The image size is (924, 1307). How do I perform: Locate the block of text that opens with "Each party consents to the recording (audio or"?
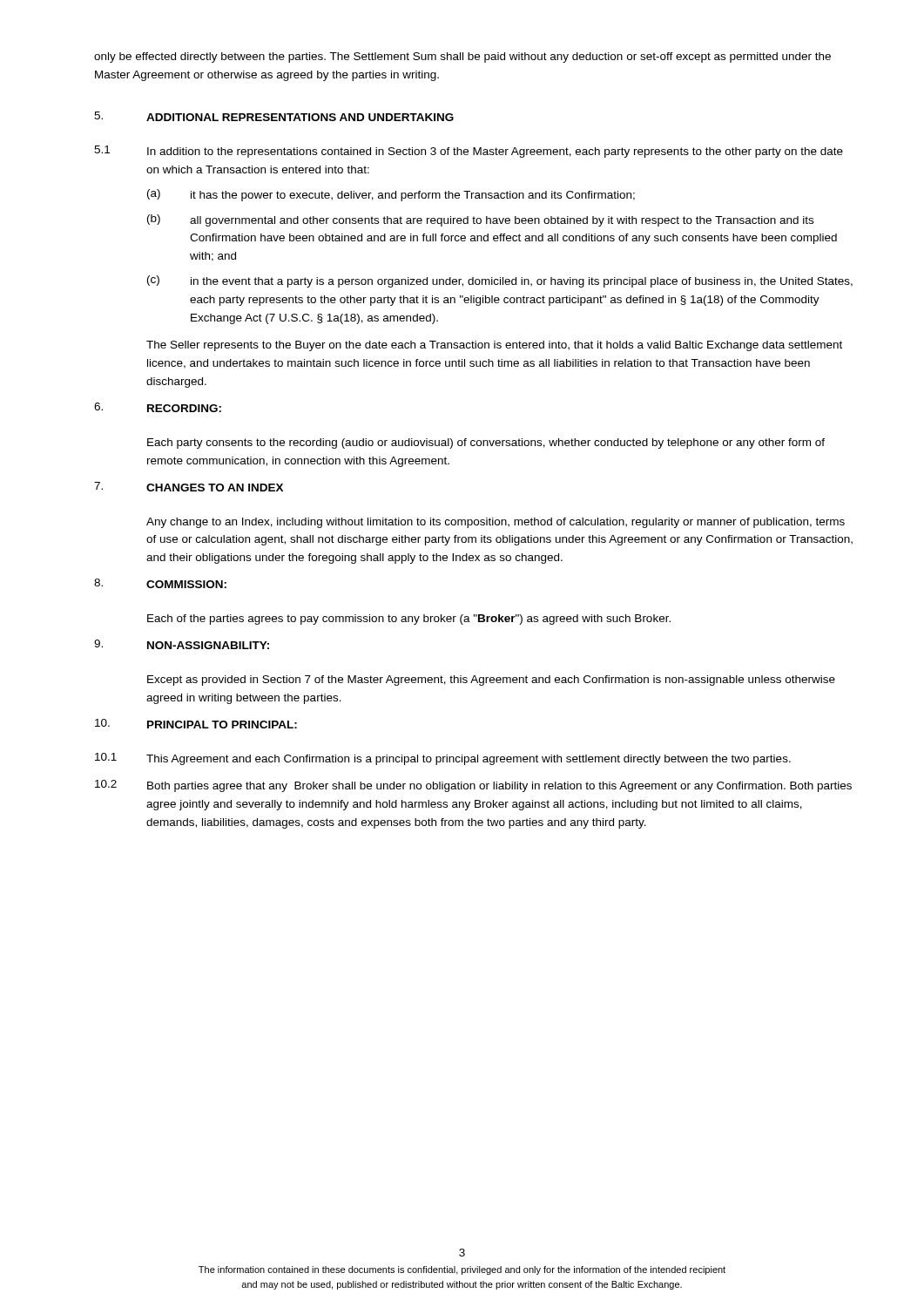485,451
